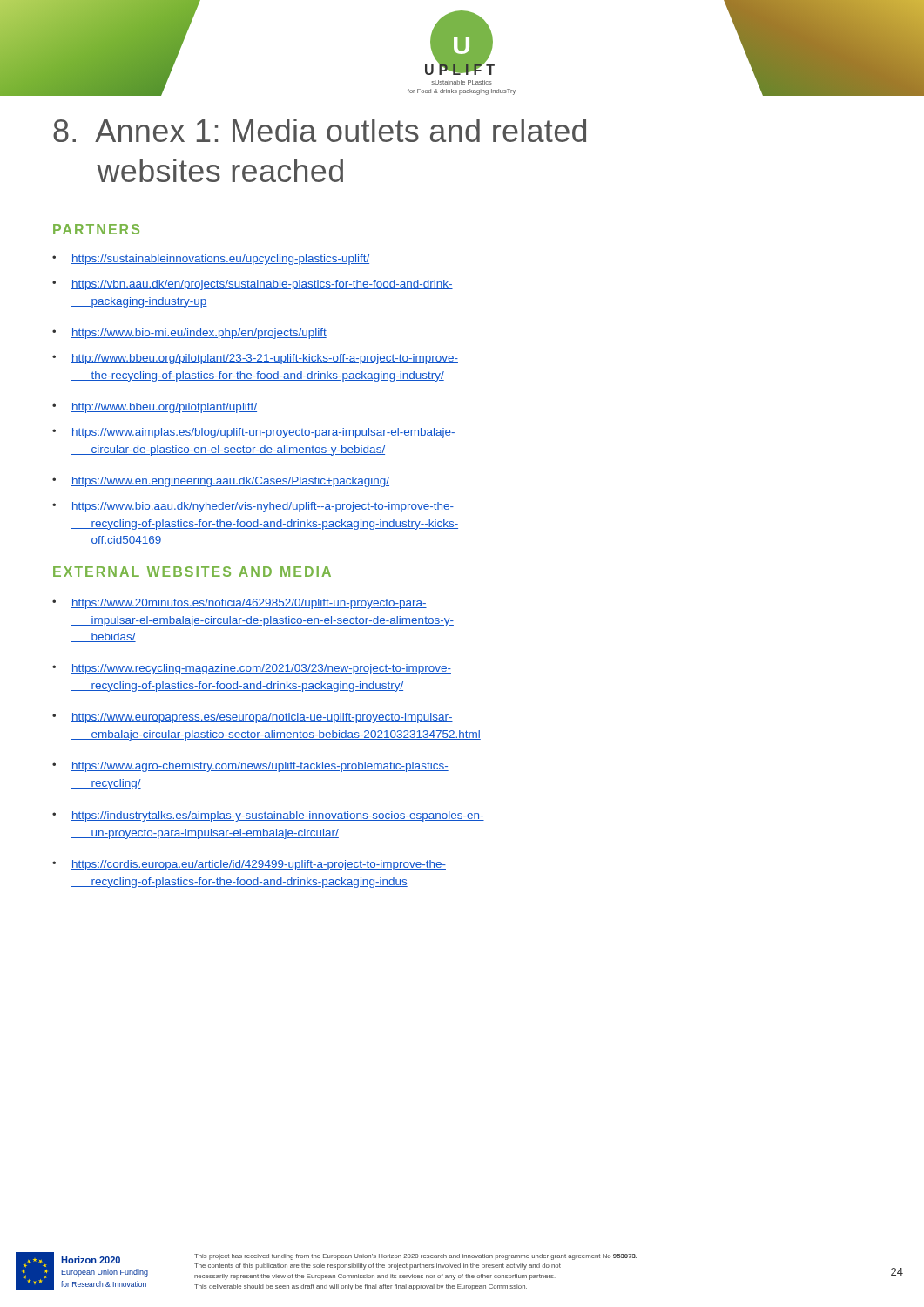The height and width of the screenshot is (1307, 924).
Task: Find the text block starting "• https://cordis.europa.eu/article/id/429499-uplift-a-project-to-improve-the- recycling-of-plastics-for-the-food-and-drinks-packaging-indus"
Action: [249, 873]
